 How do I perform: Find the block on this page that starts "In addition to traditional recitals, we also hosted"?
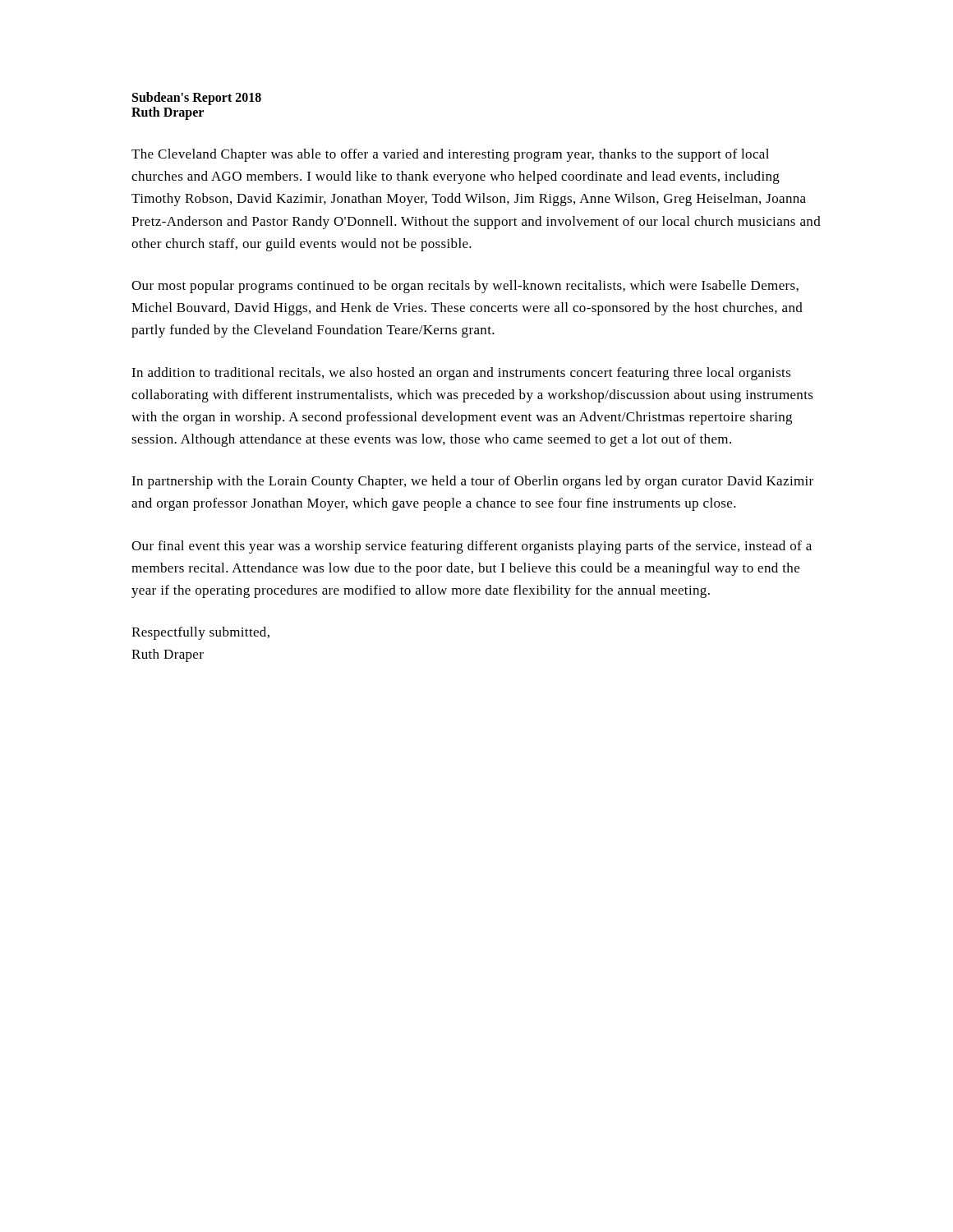[x=472, y=406]
